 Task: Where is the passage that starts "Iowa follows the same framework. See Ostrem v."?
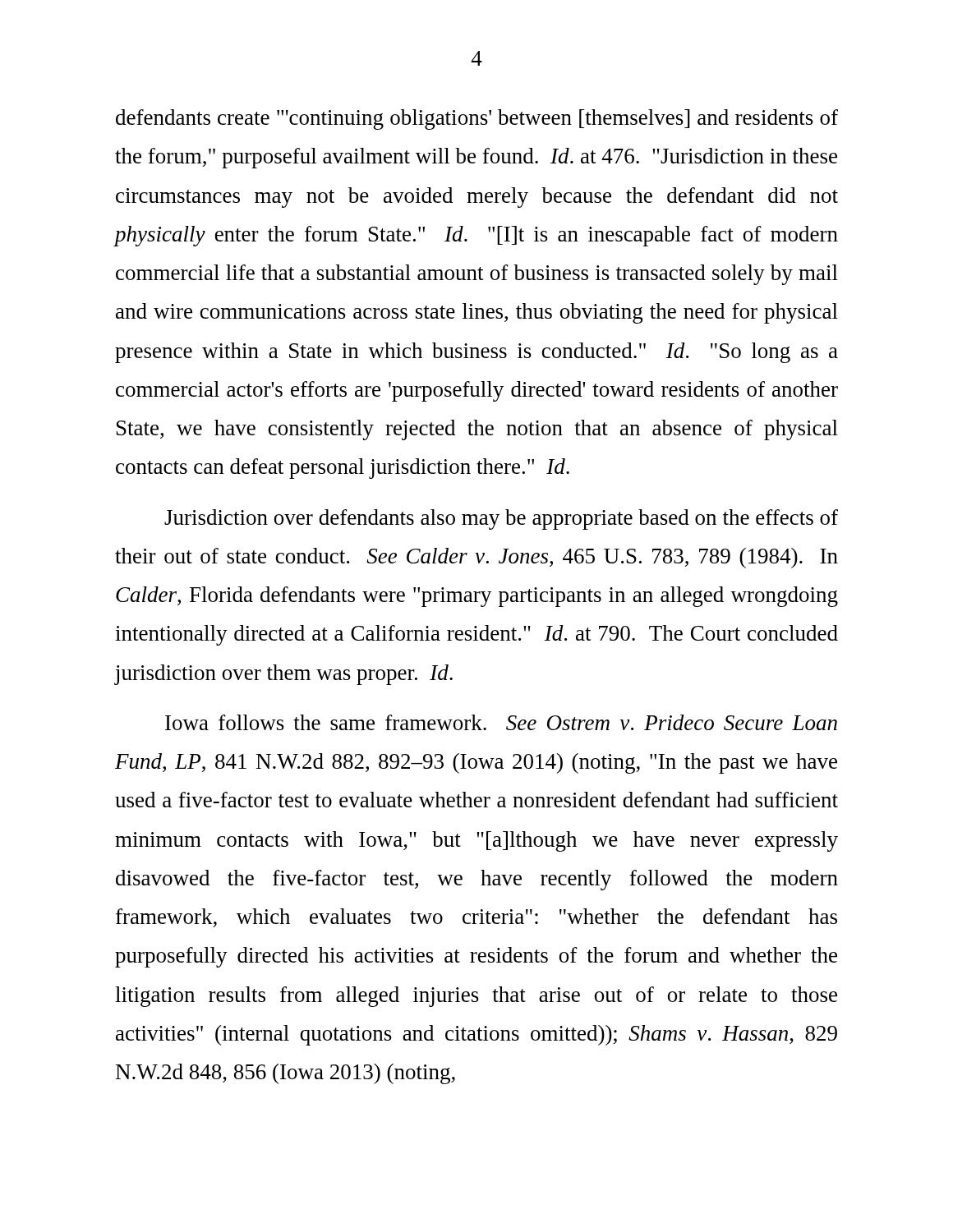(x=333, y=723)
